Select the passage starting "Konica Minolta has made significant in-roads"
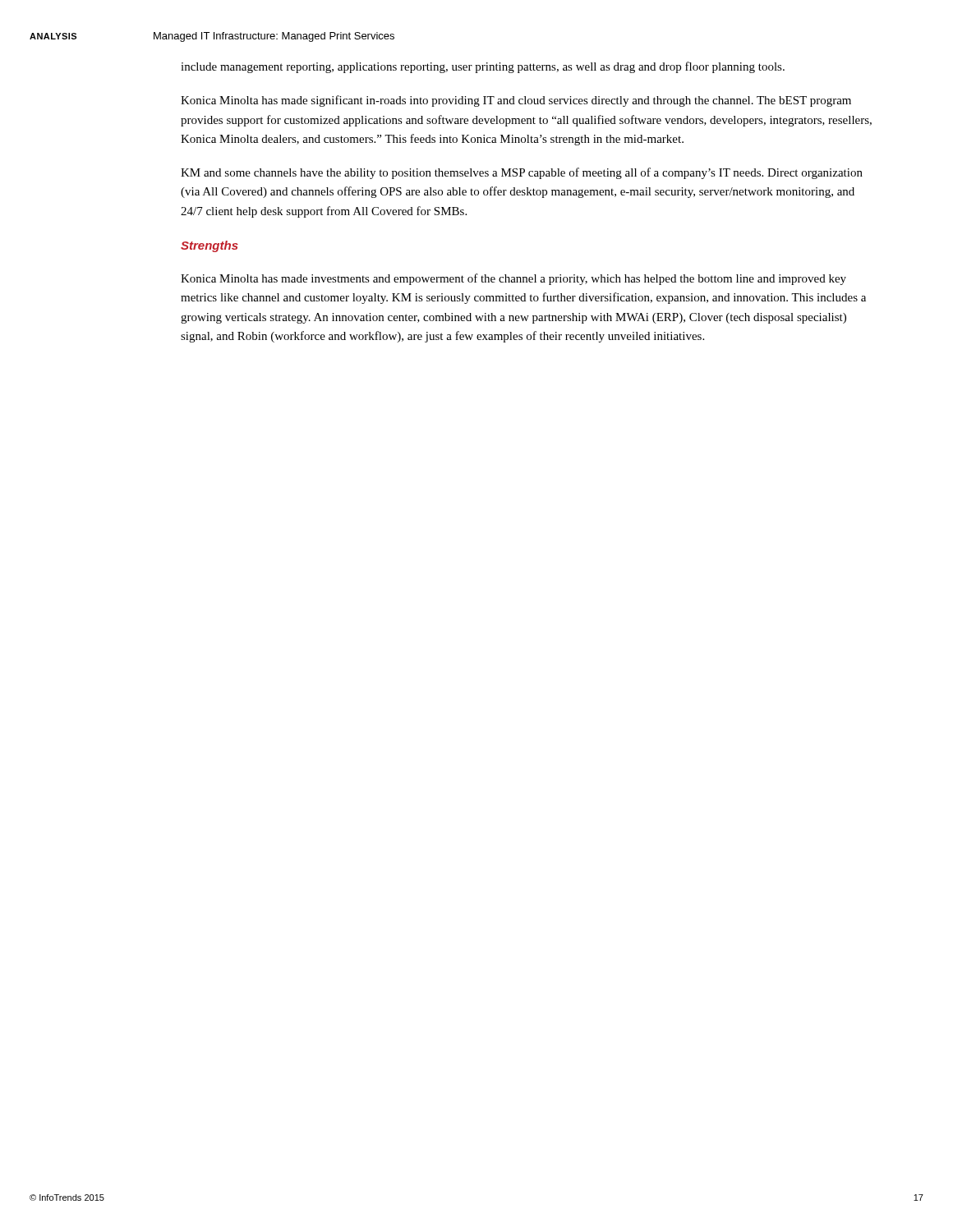This screenshot has height=1232, width=953. point(530,120)
